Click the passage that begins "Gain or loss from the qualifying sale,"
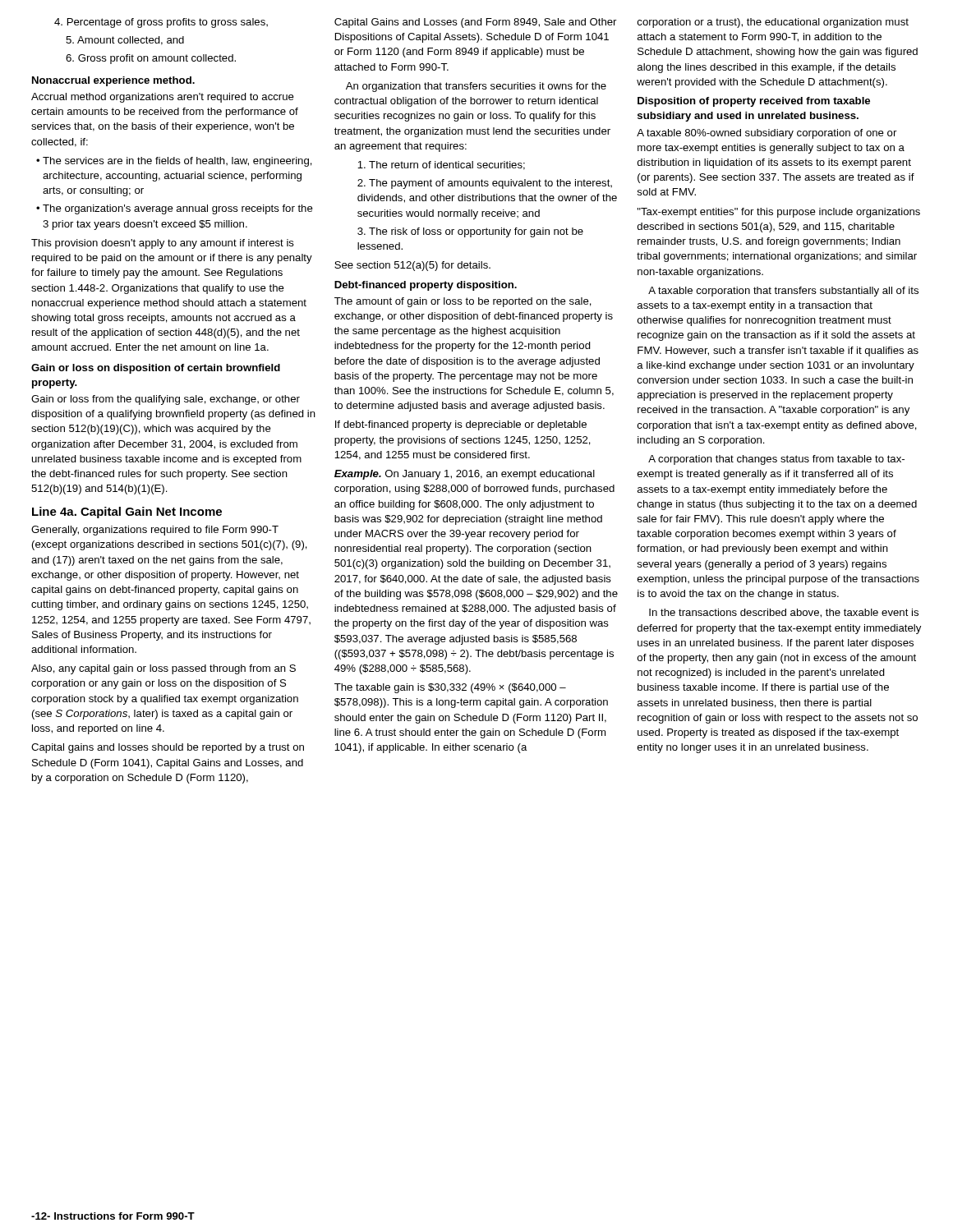953x1232 pixels. coord(174,444)
